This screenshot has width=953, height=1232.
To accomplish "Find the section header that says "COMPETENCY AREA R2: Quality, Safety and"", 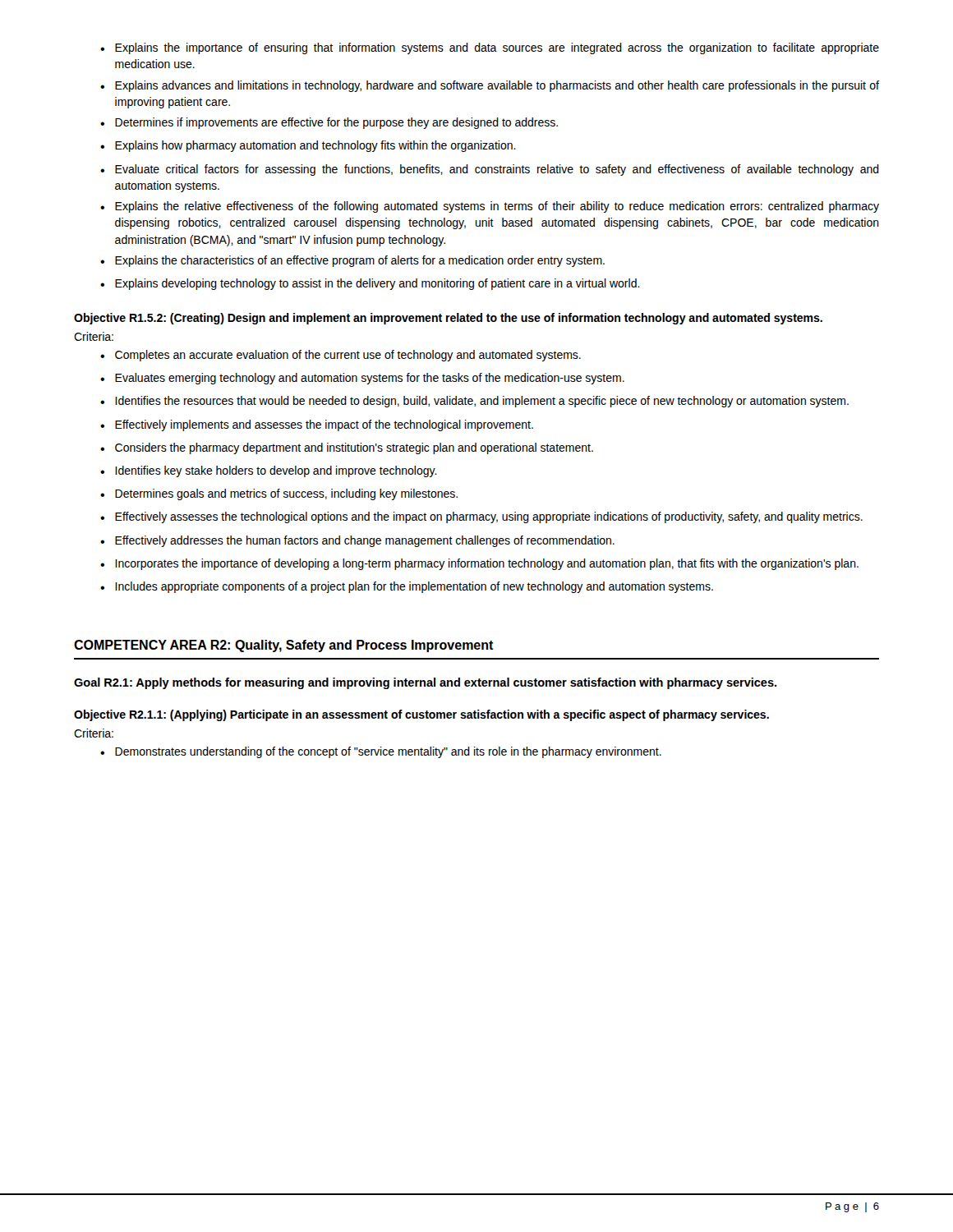I will pos(284,645).
